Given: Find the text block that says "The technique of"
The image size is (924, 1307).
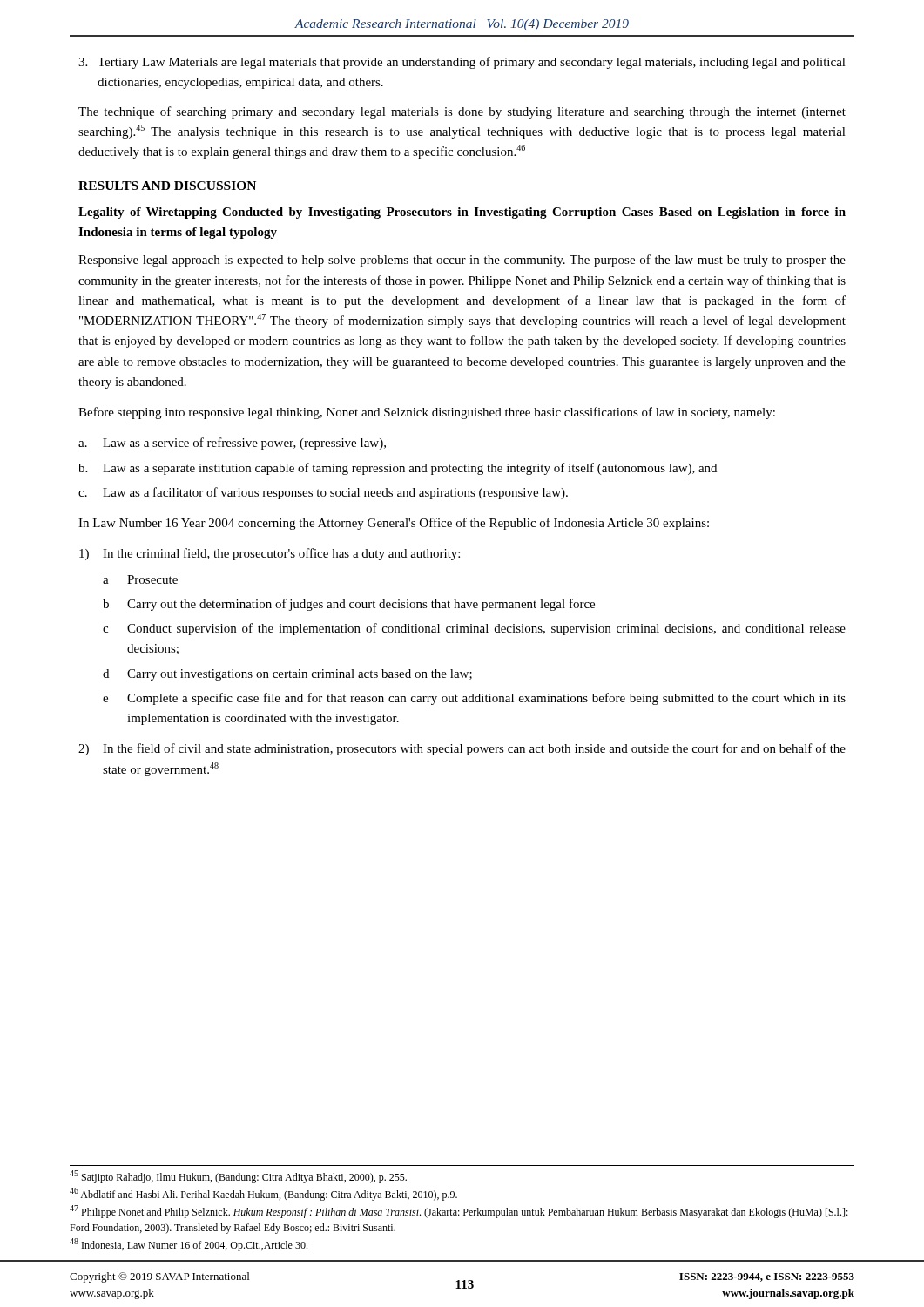Looking at the screenshot, I should click(x=462, y=131).
